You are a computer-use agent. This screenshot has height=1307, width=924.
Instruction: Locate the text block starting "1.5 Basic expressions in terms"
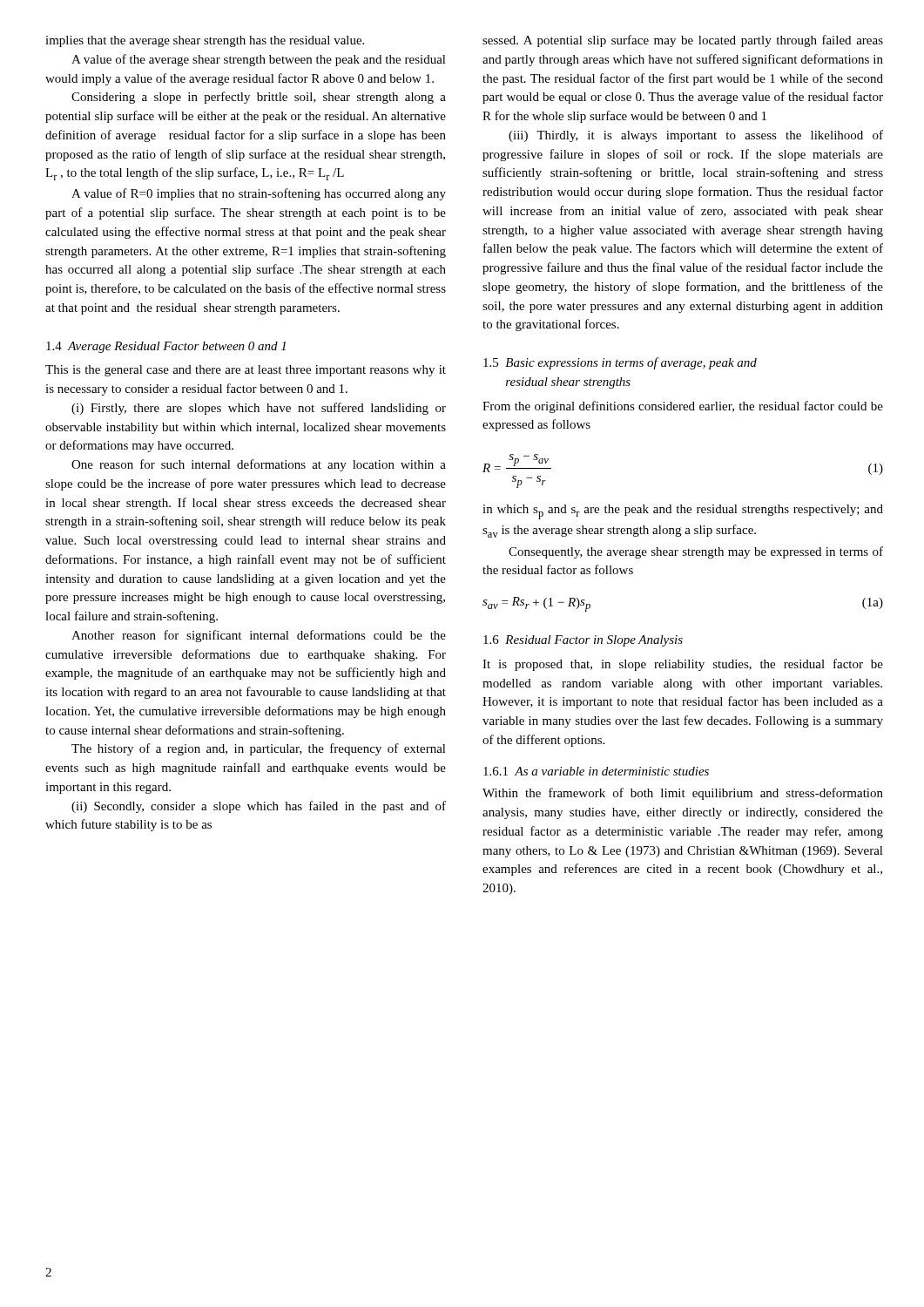coord(620,372)
